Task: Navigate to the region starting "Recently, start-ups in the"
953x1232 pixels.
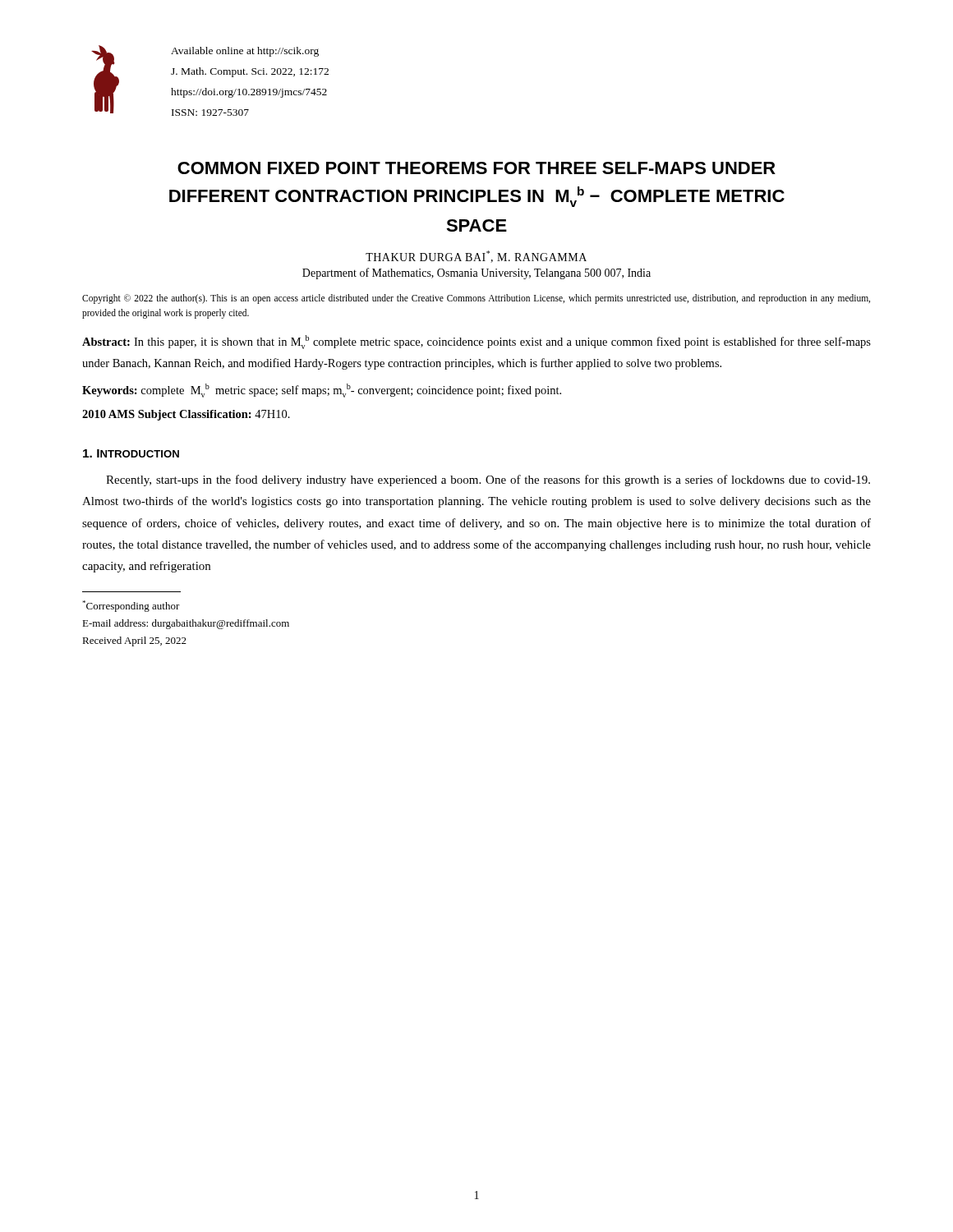Action: [476, 523]
